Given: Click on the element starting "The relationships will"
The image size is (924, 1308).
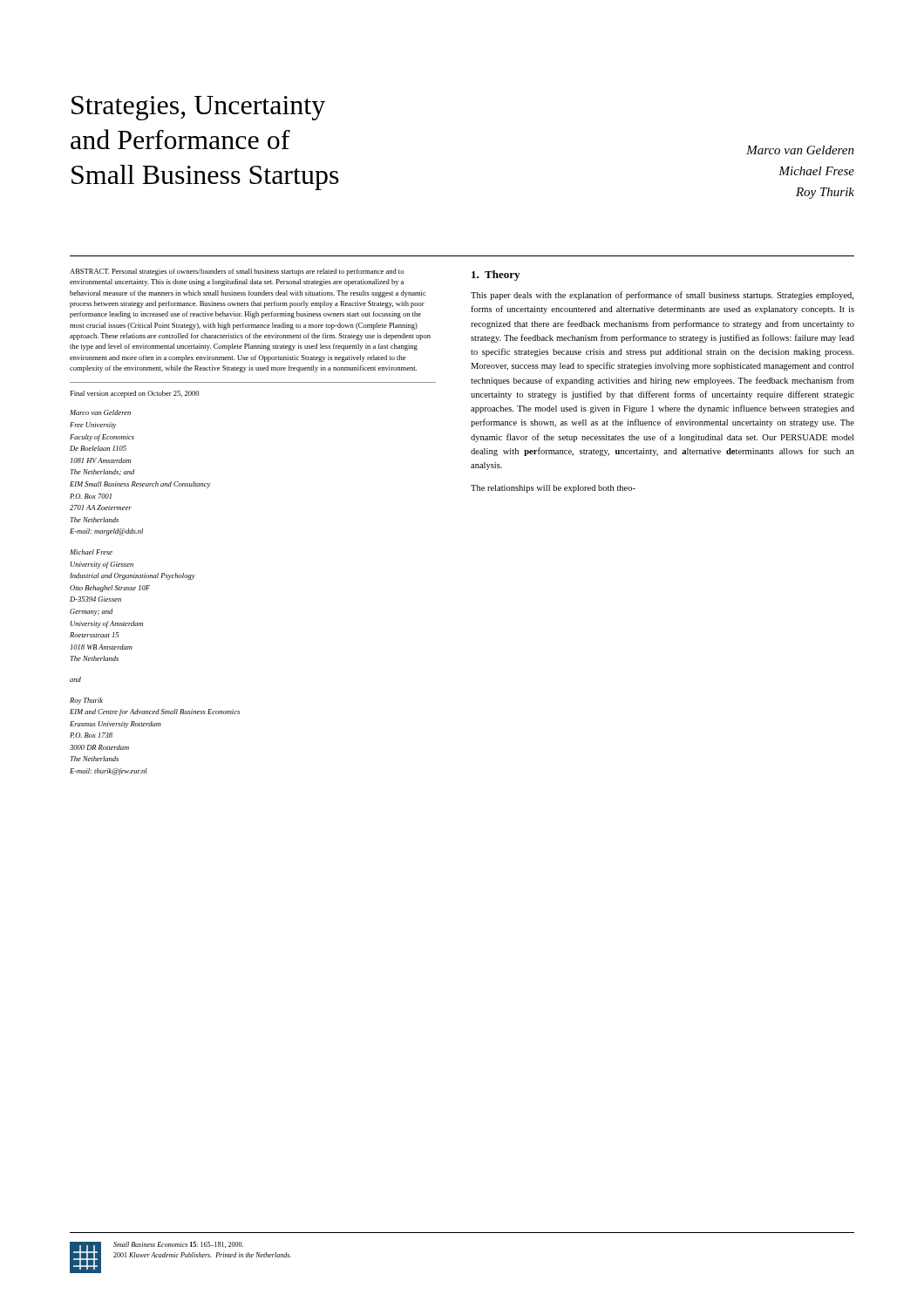Looking at the screenshot, I should pos(553,488).
